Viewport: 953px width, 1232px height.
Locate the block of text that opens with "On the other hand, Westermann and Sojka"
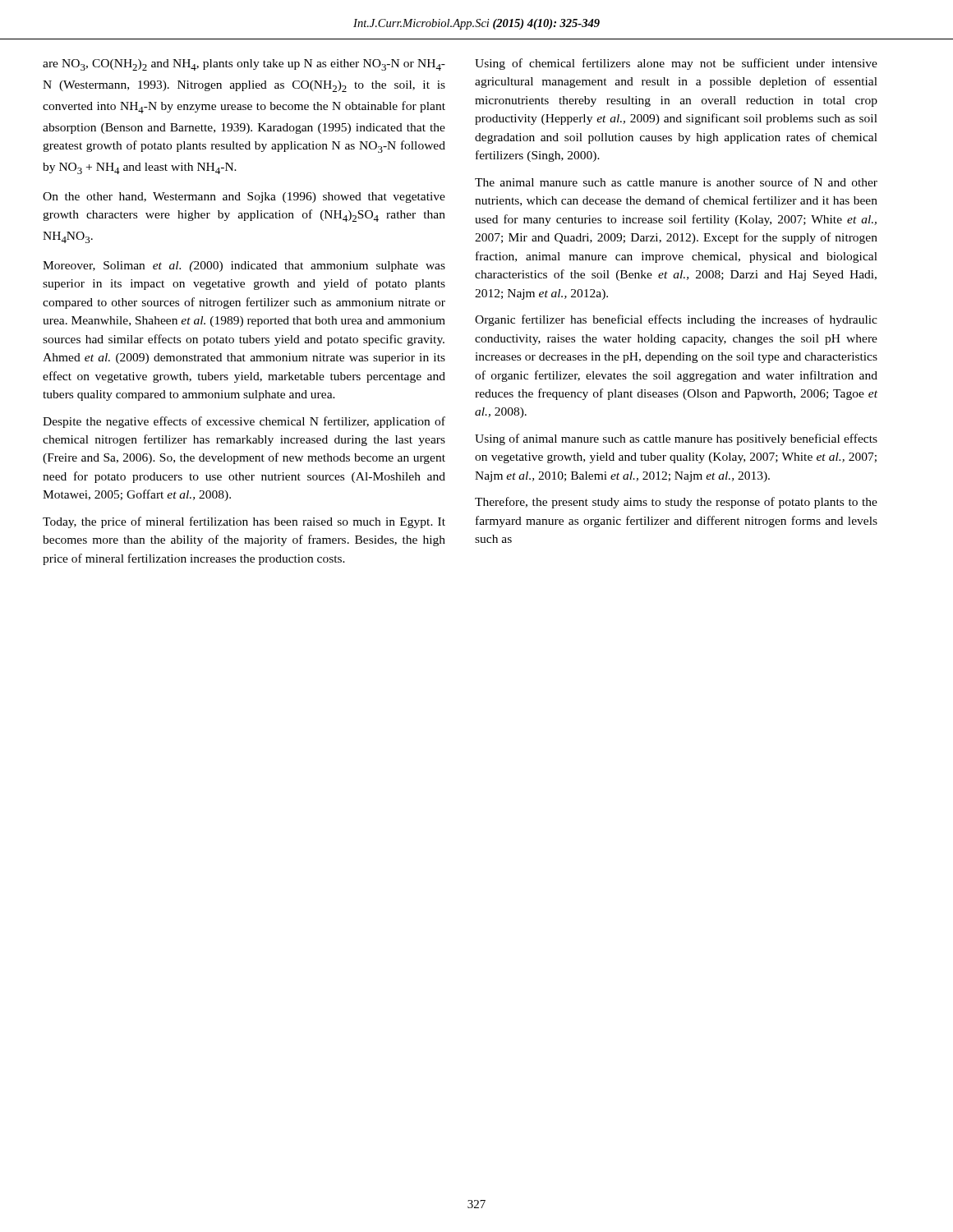tap(244, 217)
